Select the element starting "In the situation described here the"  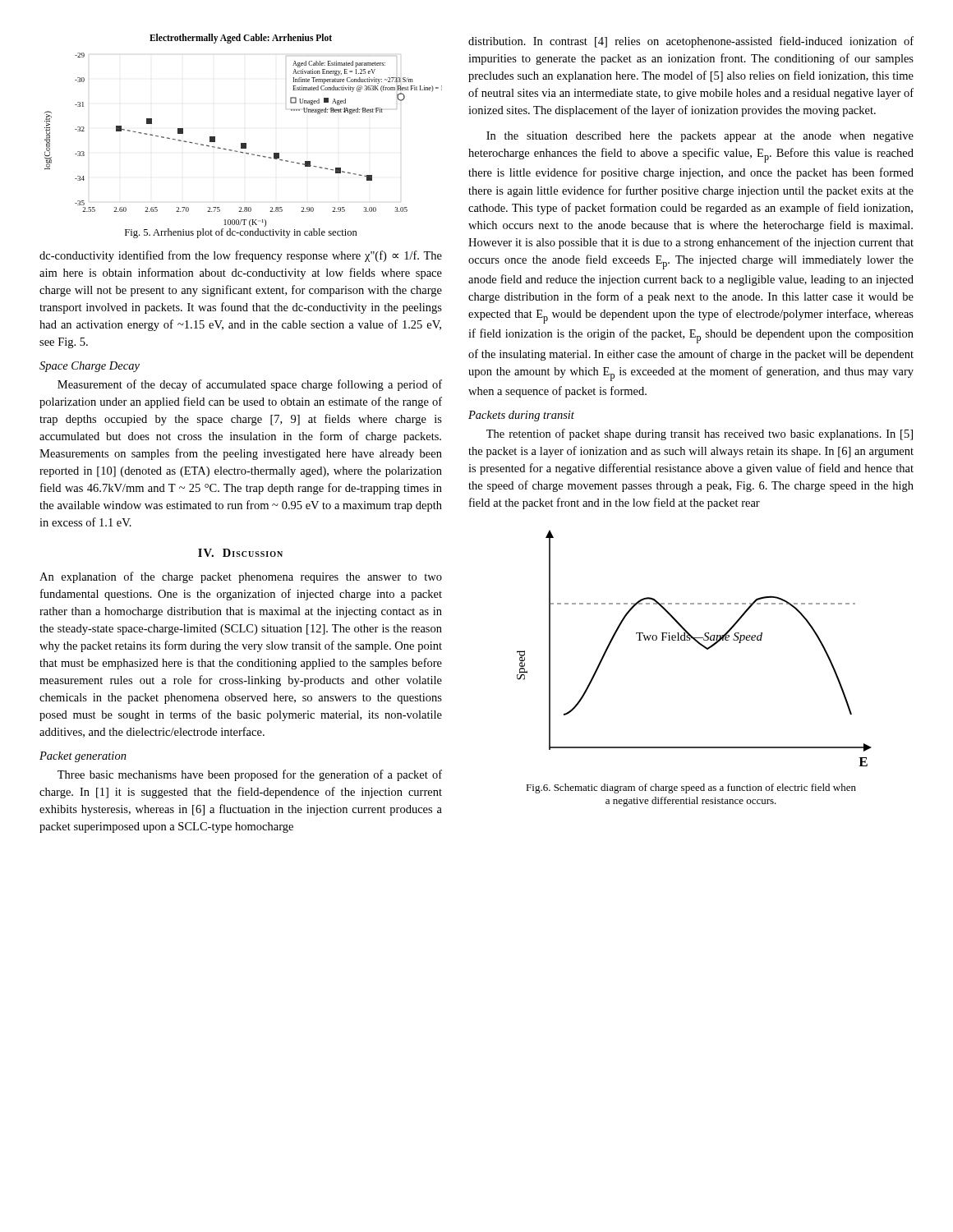pos(691,263)
